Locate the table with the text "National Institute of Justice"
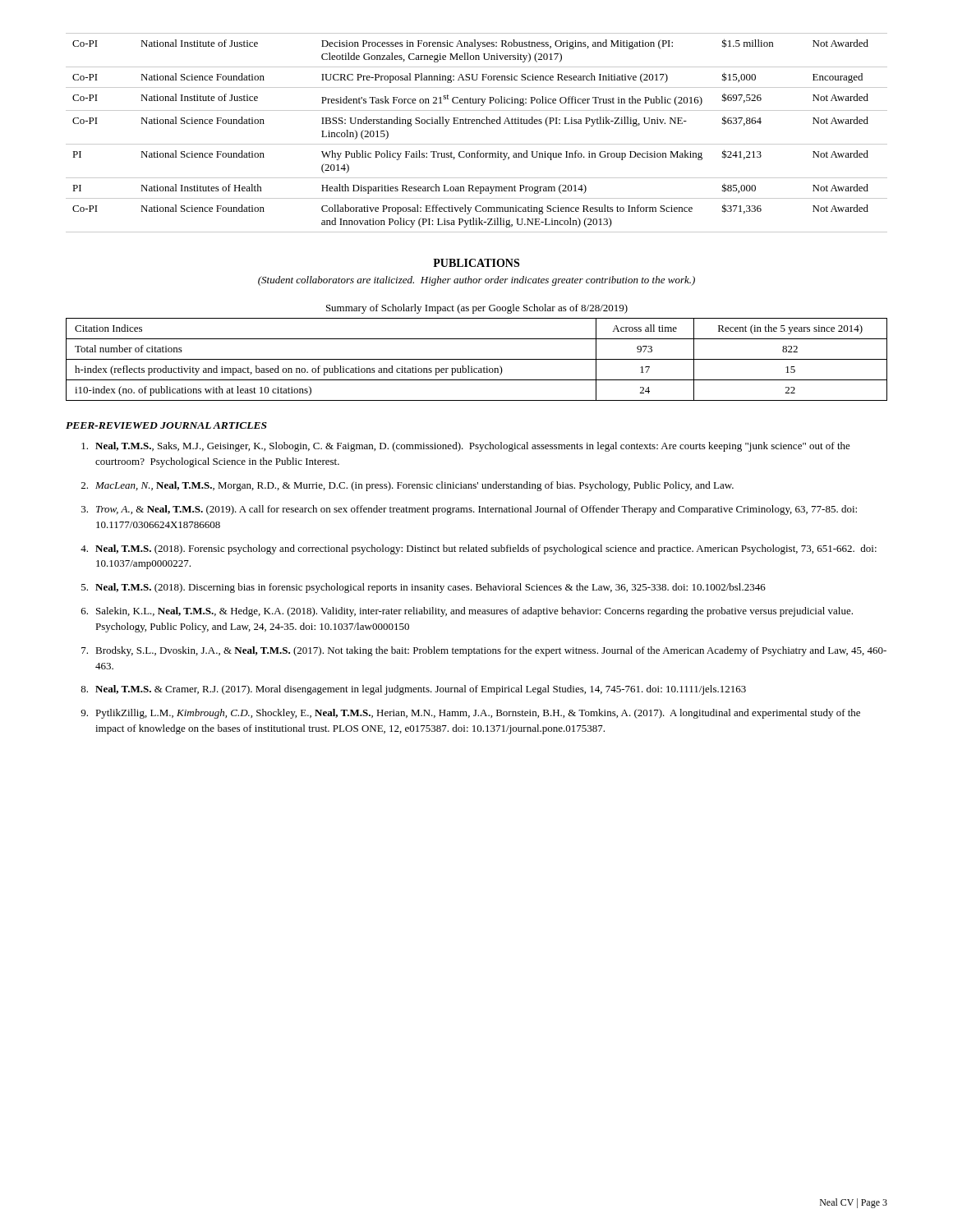This screenshot has width=953, height=1232. coord(476,133)
